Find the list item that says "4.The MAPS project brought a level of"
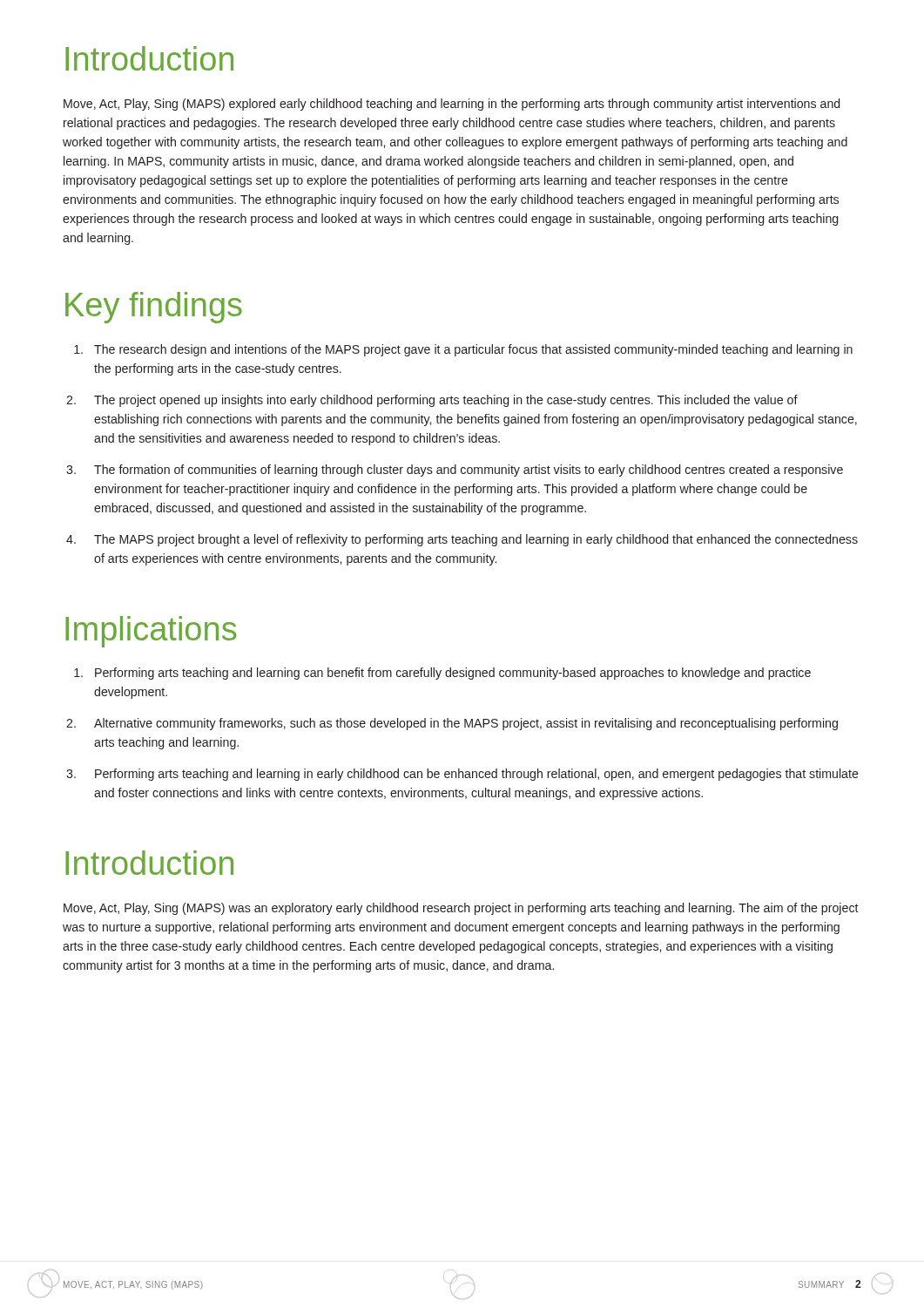The height and width of the screenshot is (1307, 924). (462, 549)
